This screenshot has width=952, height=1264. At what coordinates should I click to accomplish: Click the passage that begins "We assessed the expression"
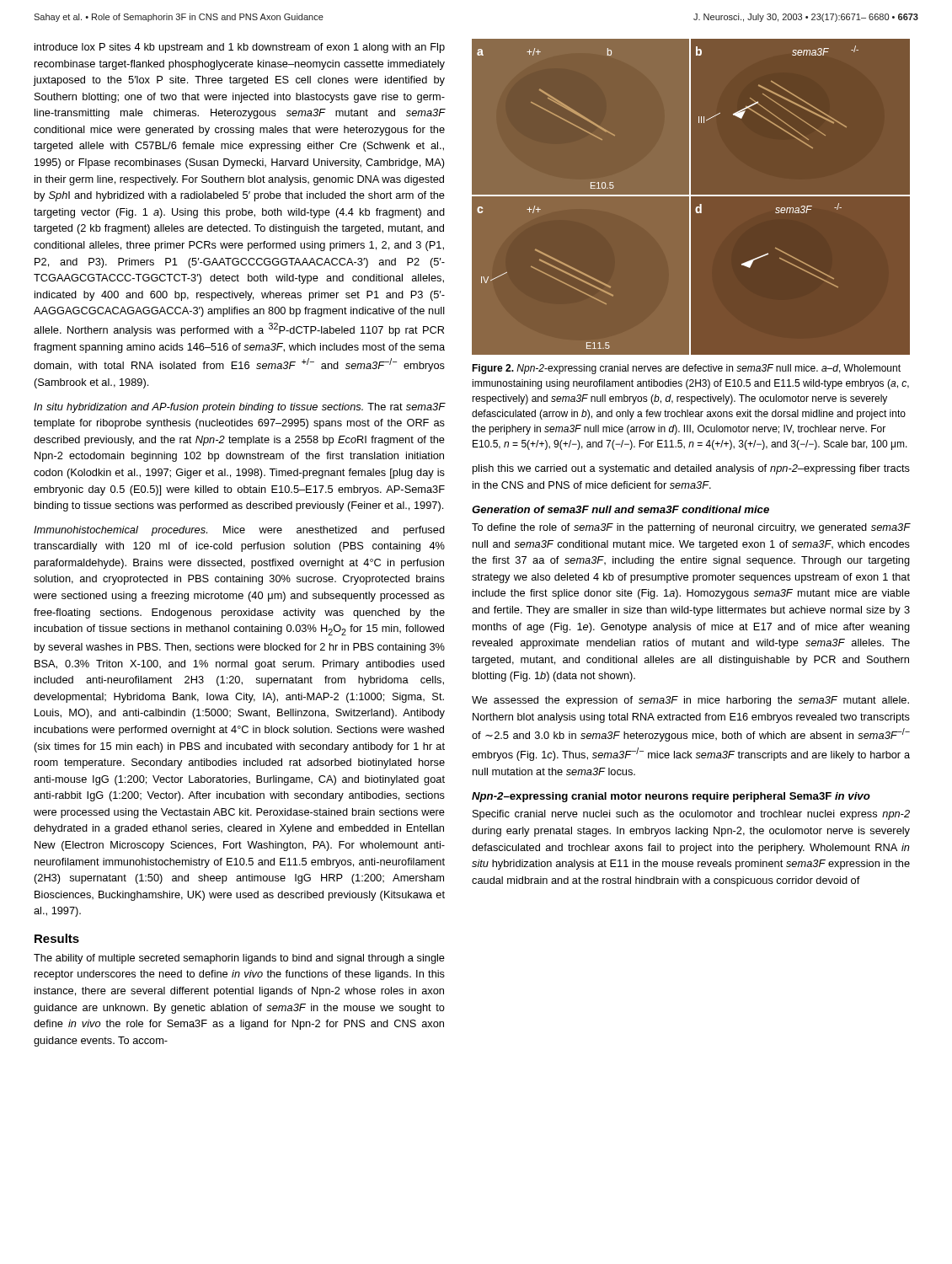pos(691,736)
